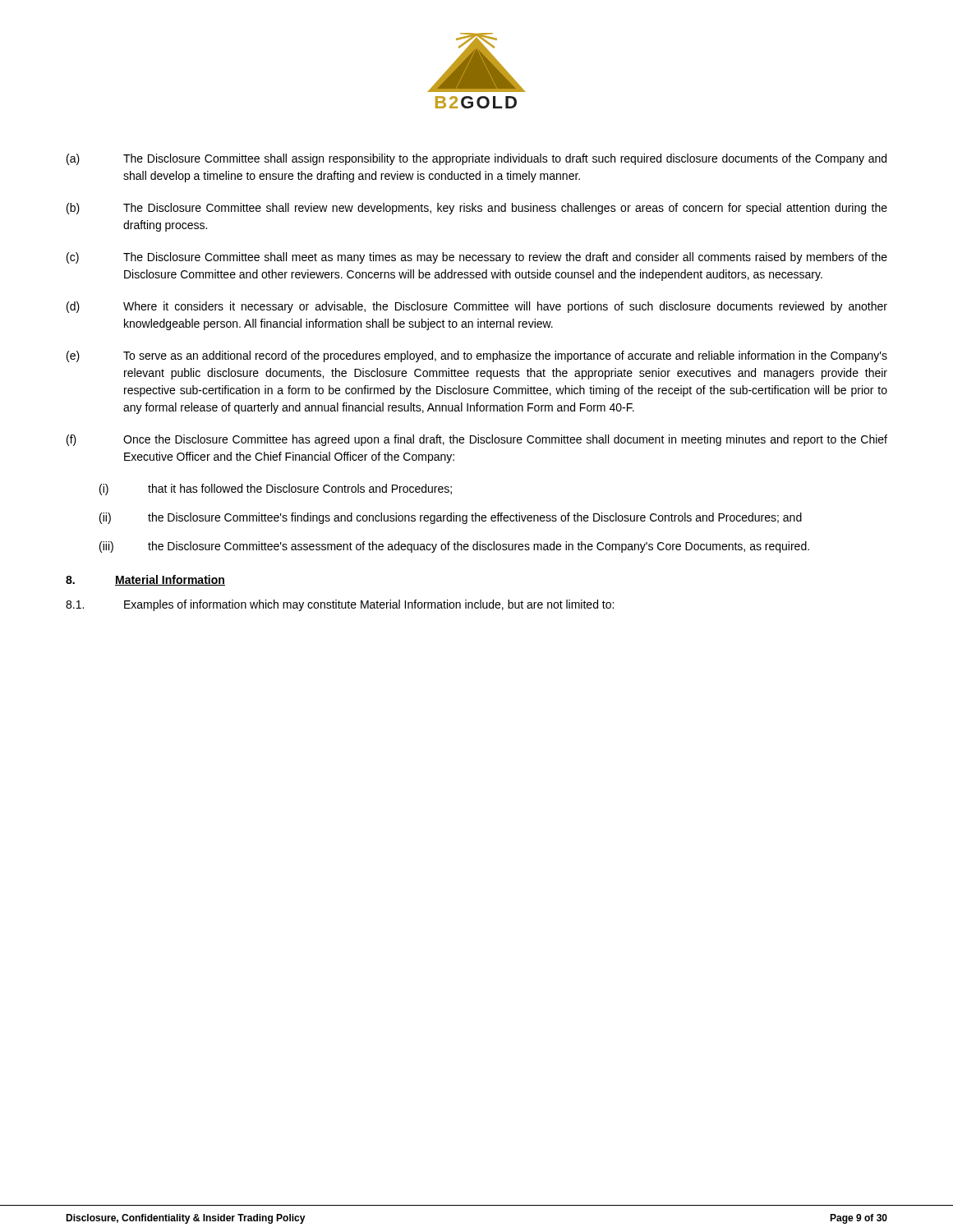The image size is (953, 1232).
Task: Select the list item that says "(a) The Disclosure Committee shall assign"
Action: point(476,168)
